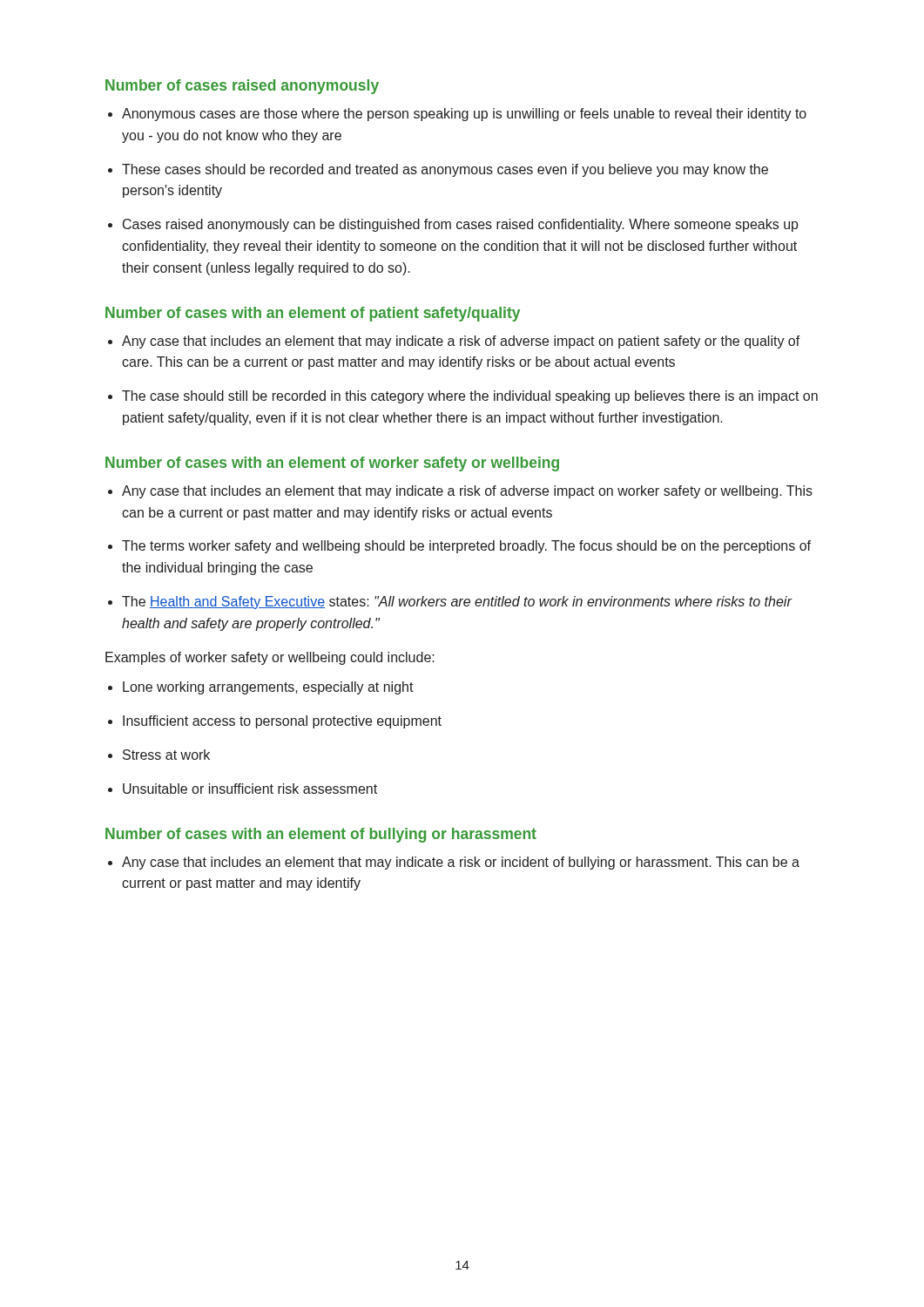Find the passage starting "Stress at work"
Image resolution: width=924 pixels, height=1307 pixels.
(166, 755)
